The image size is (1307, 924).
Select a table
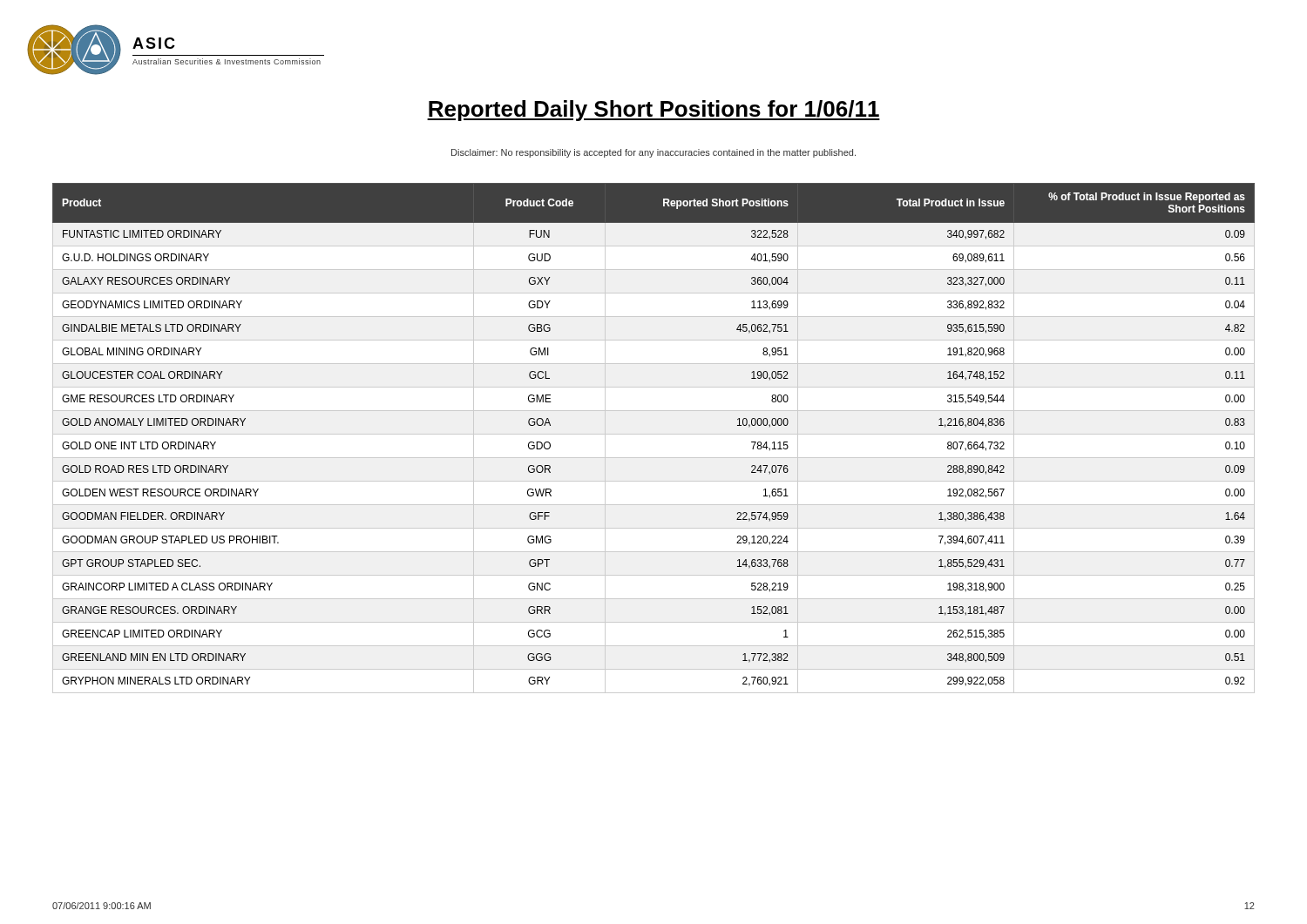[654, 438]
